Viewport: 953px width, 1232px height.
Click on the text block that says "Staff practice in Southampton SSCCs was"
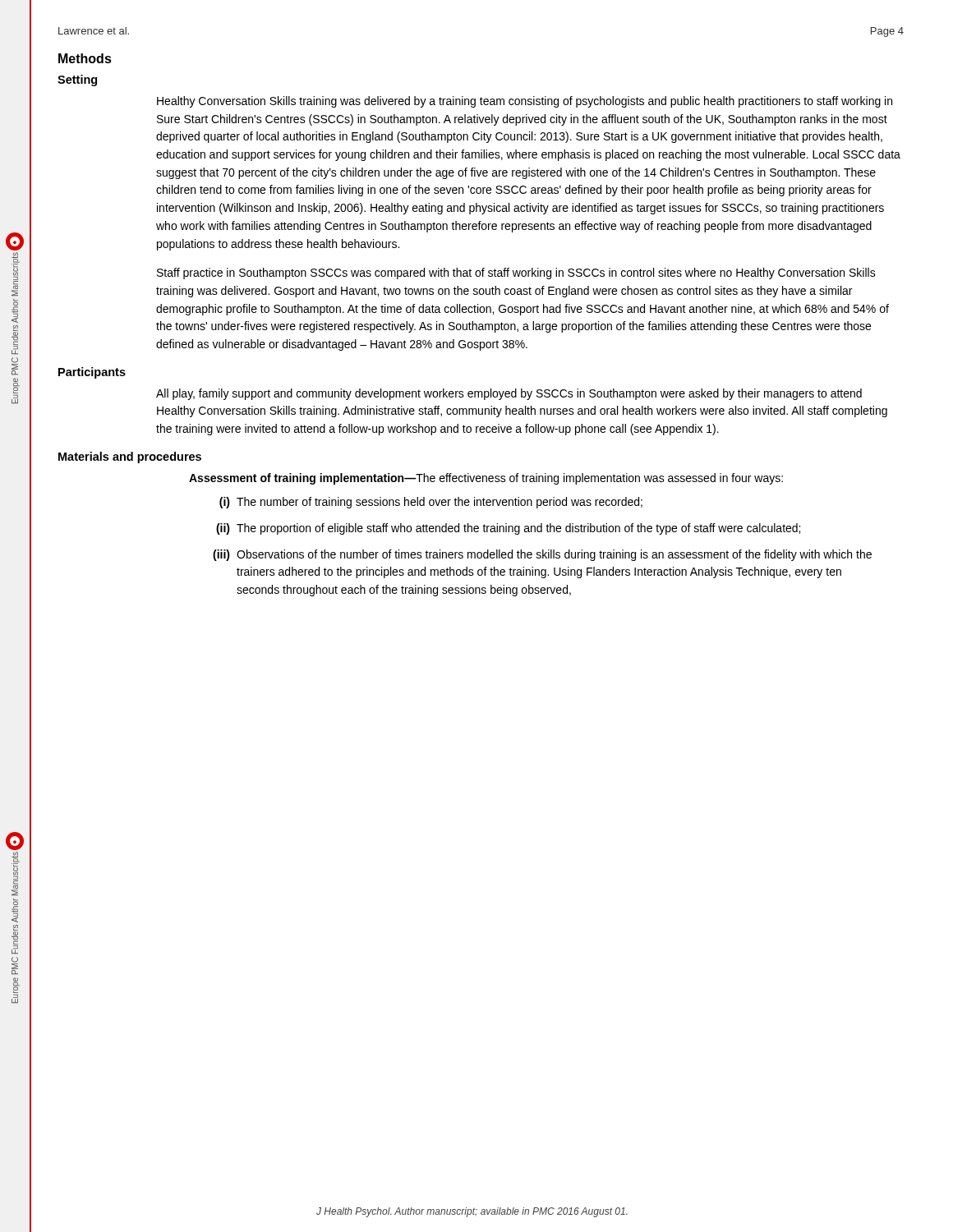click(522, 308)
